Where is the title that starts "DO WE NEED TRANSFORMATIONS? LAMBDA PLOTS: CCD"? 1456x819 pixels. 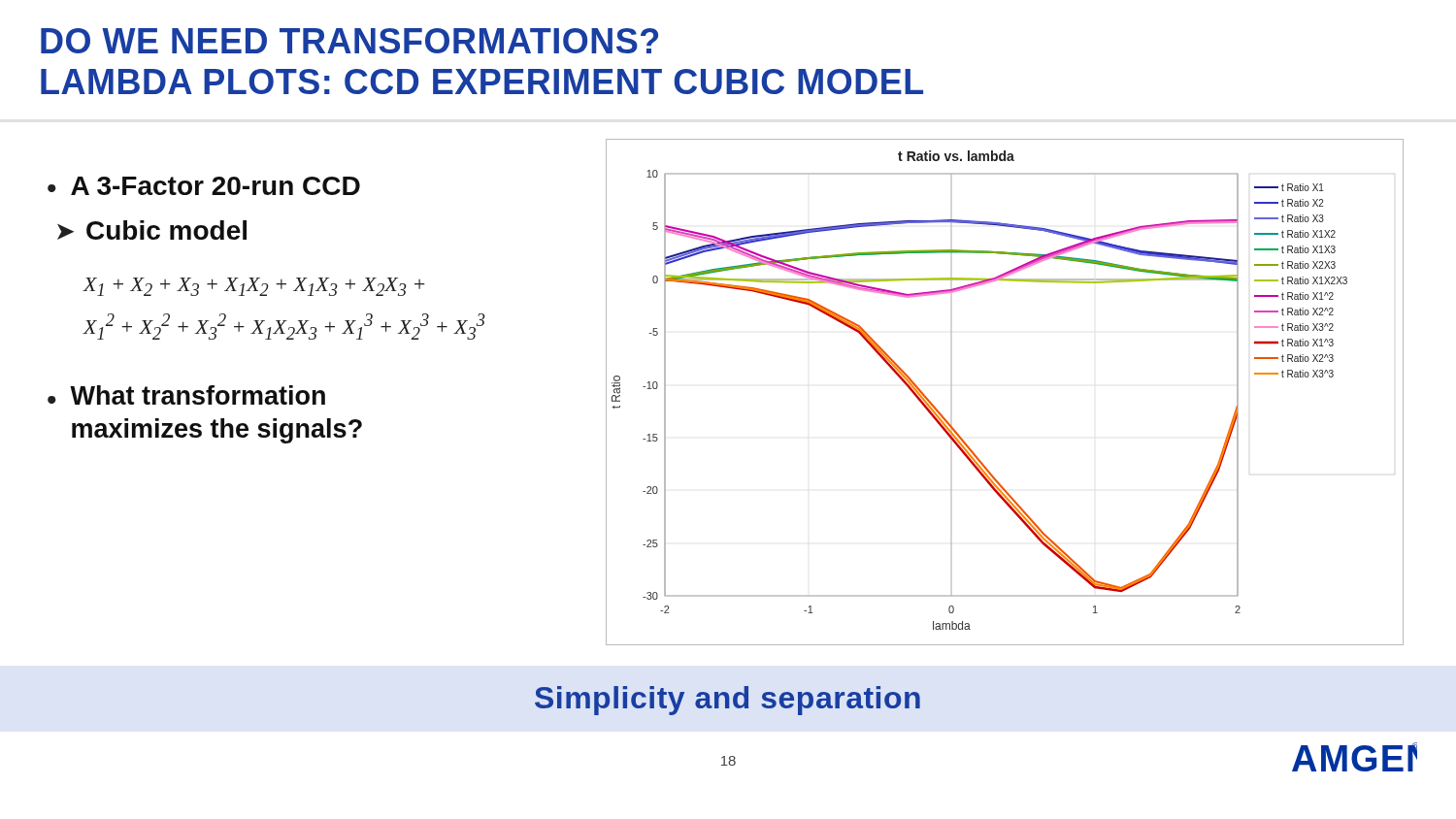pos(728,63)
